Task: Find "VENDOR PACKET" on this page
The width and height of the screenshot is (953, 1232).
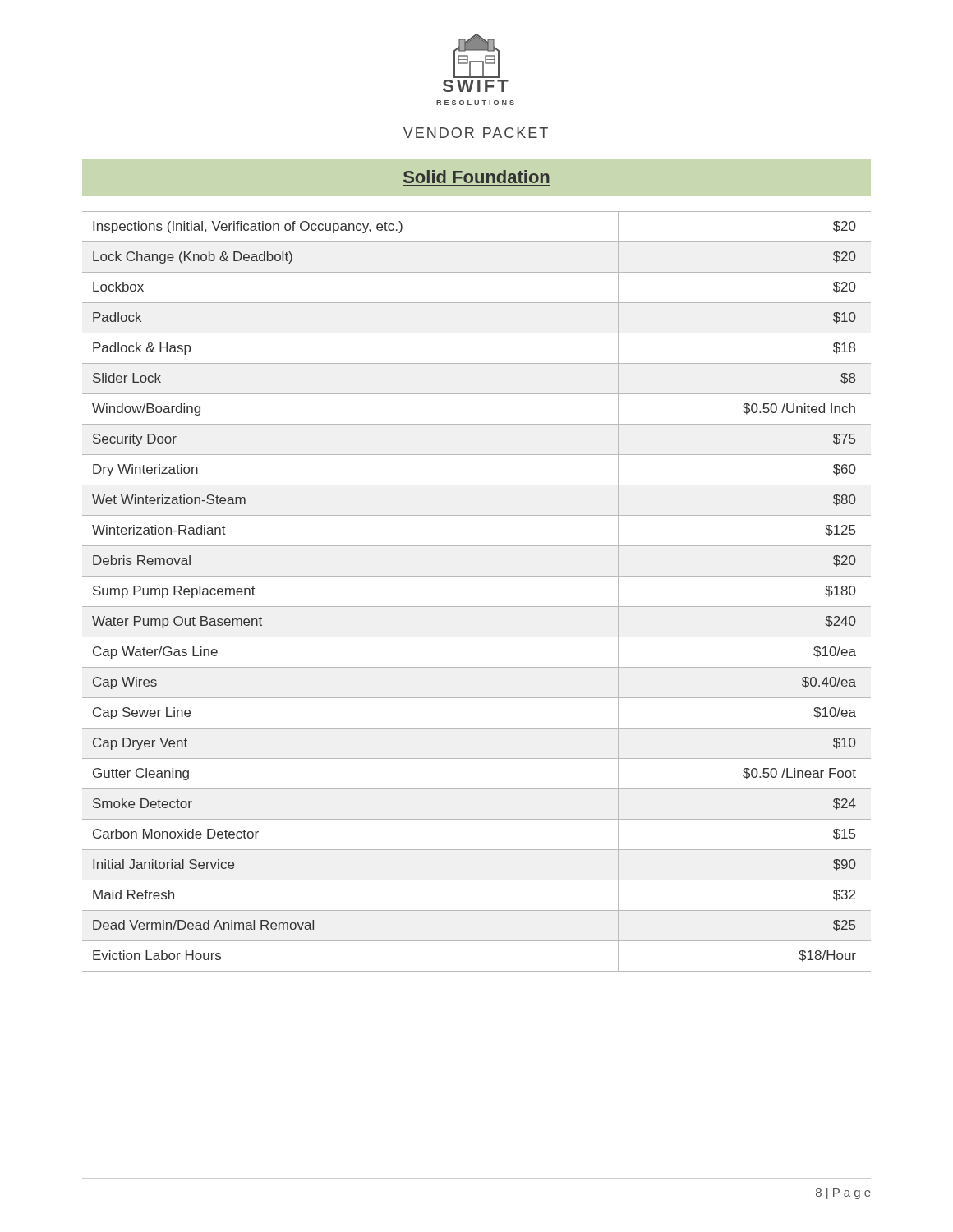Action: pos(476,133)
